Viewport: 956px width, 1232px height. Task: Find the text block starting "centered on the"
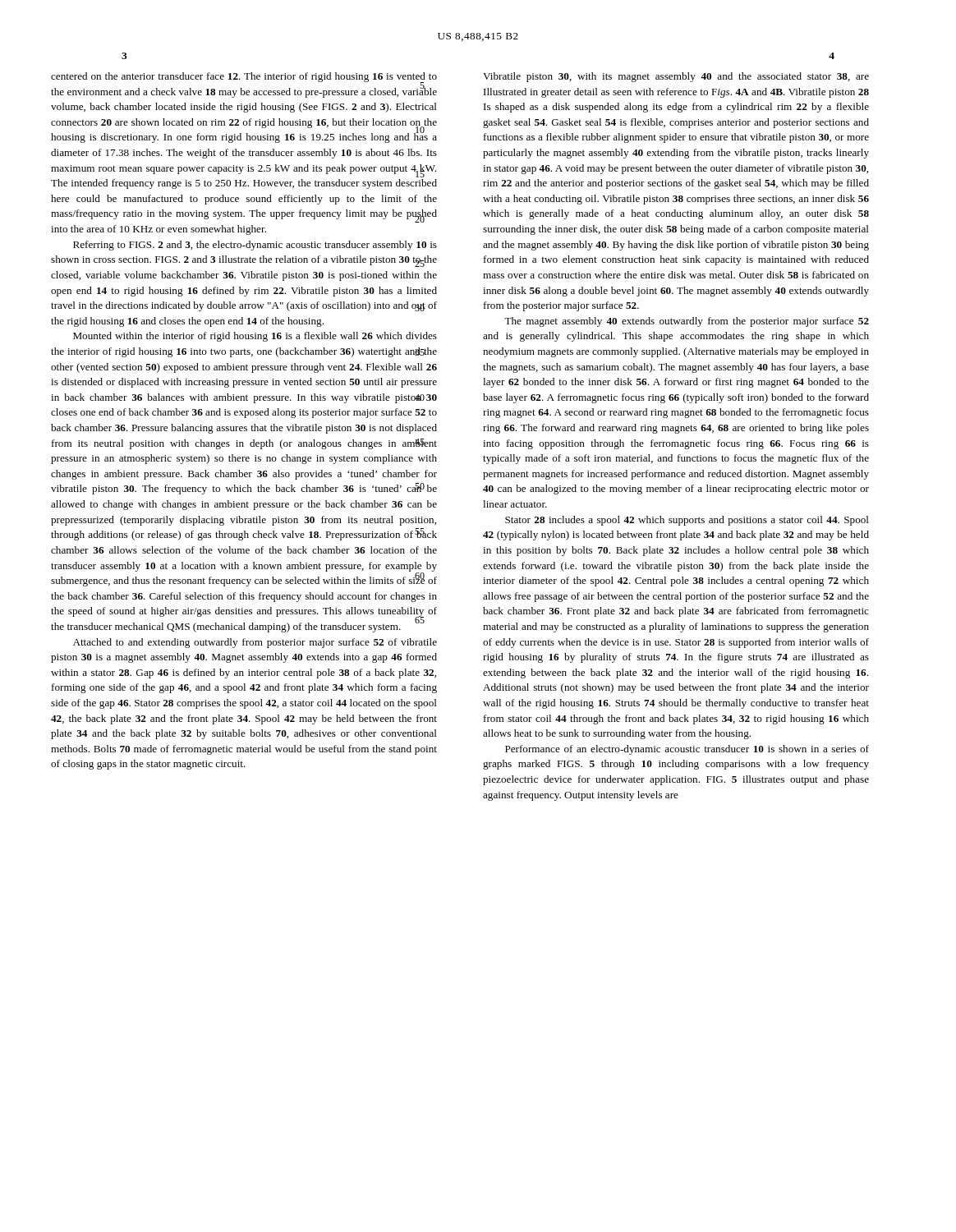tap(244, 421)
